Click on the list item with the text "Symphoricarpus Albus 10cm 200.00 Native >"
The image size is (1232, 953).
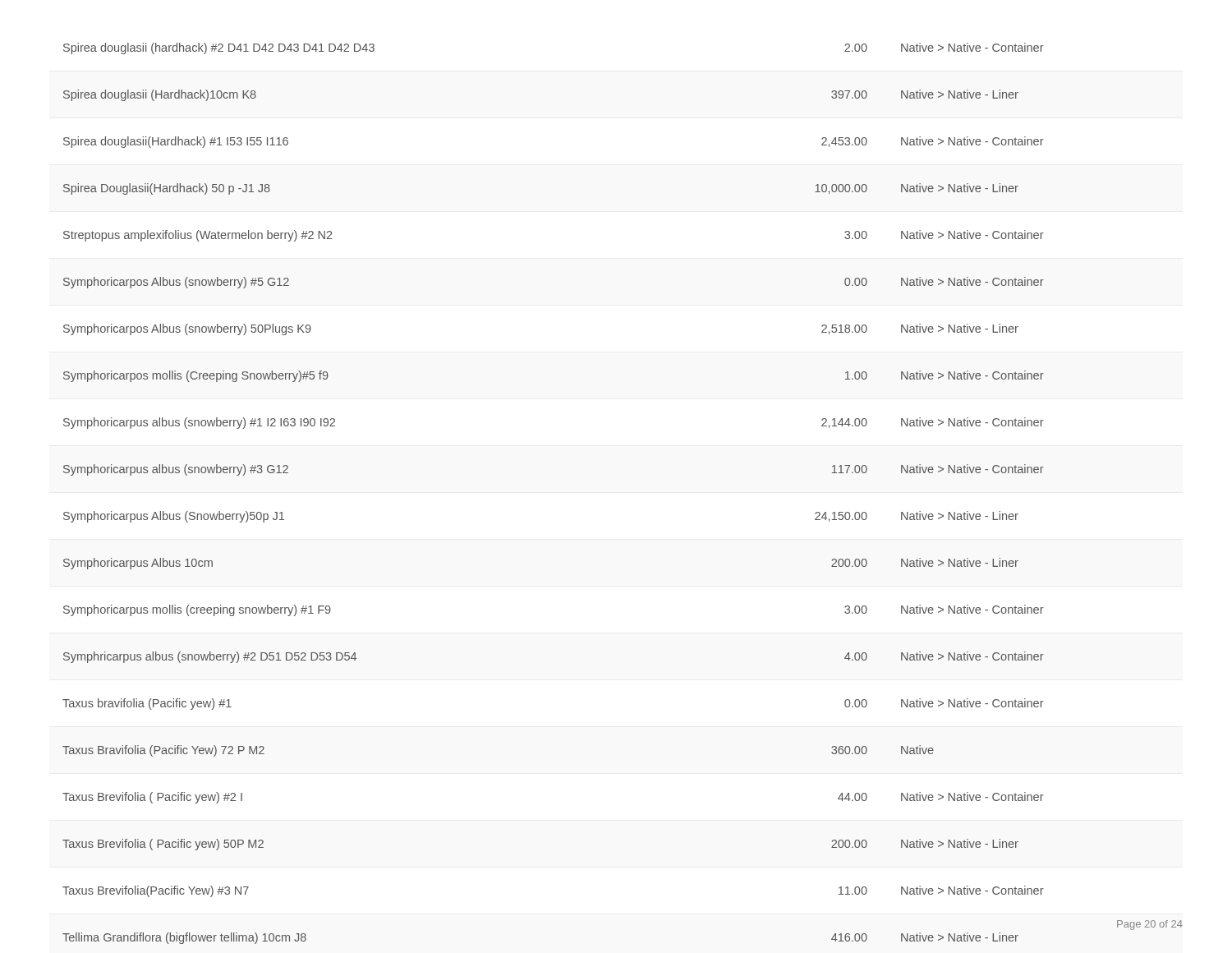138,563
